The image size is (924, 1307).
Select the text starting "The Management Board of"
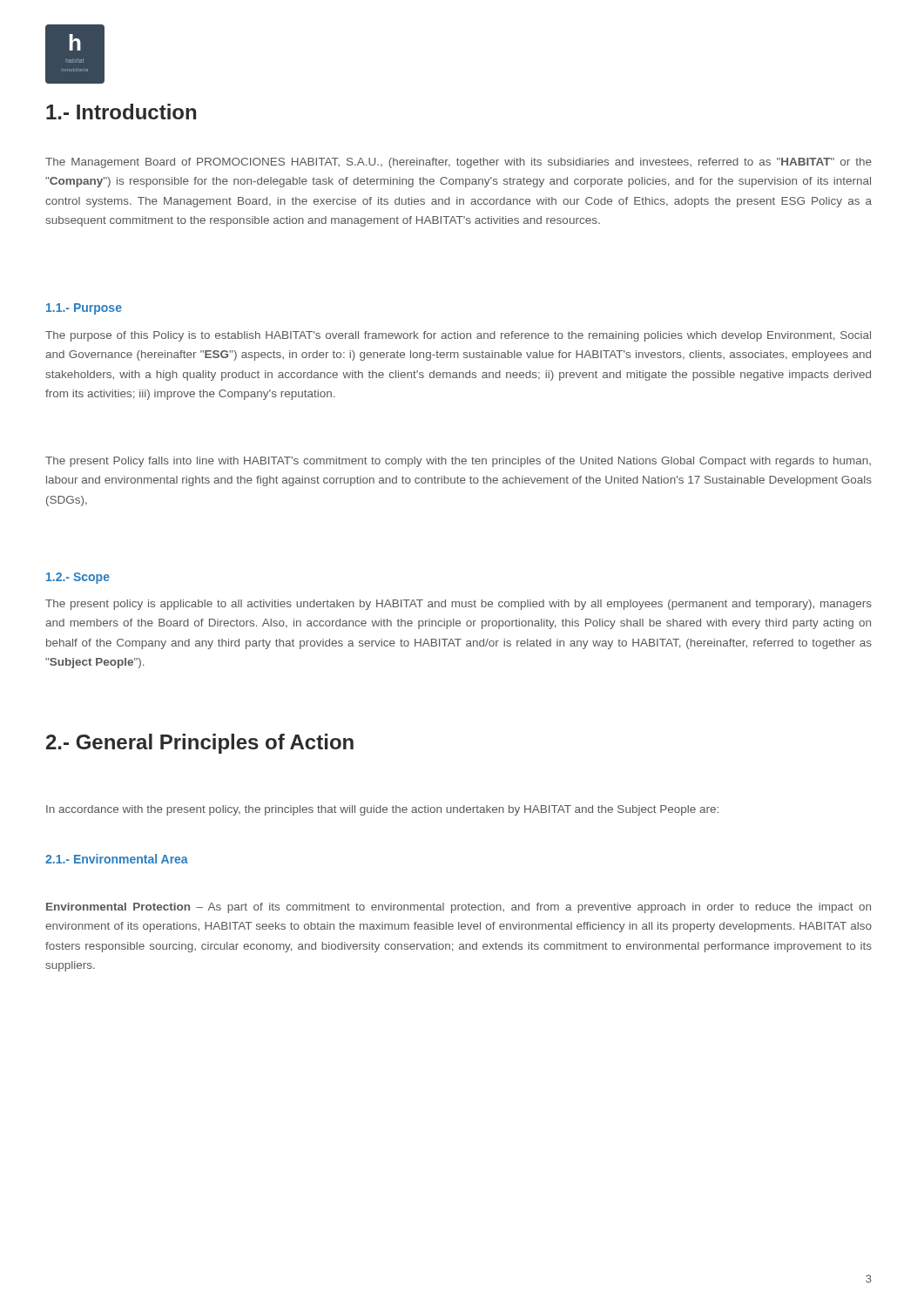pos(458,191)
